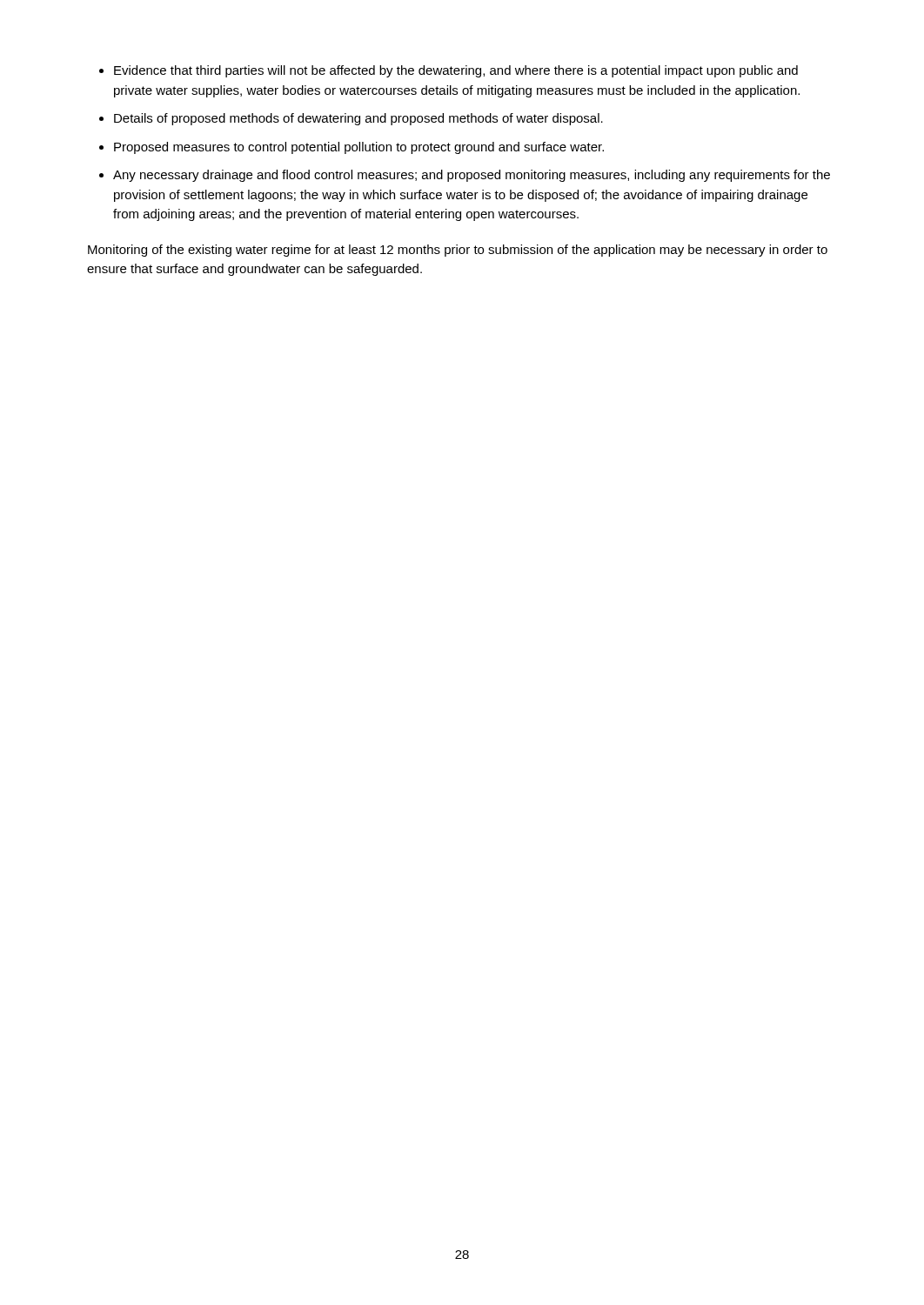The width and height of the screenshot is (924, 1305).
Task: Click on the list item with the text "Evidence that third parties will not be"
Action: pos(475,81)
